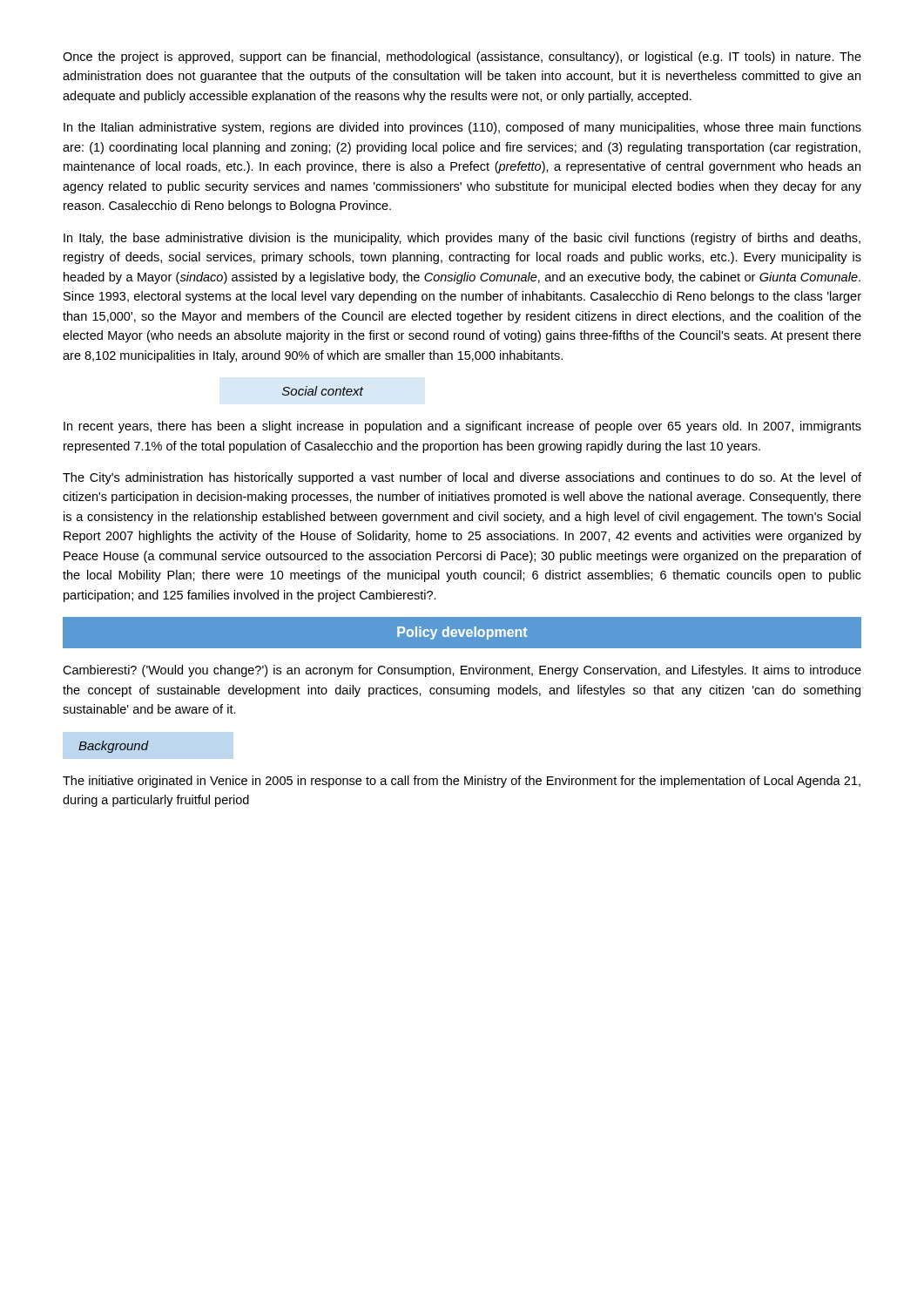This screenshot has width=924, height=1307.
Task: Select the text block that reads "In the Italian administrative system,"
Action: (x=462, y=167)
